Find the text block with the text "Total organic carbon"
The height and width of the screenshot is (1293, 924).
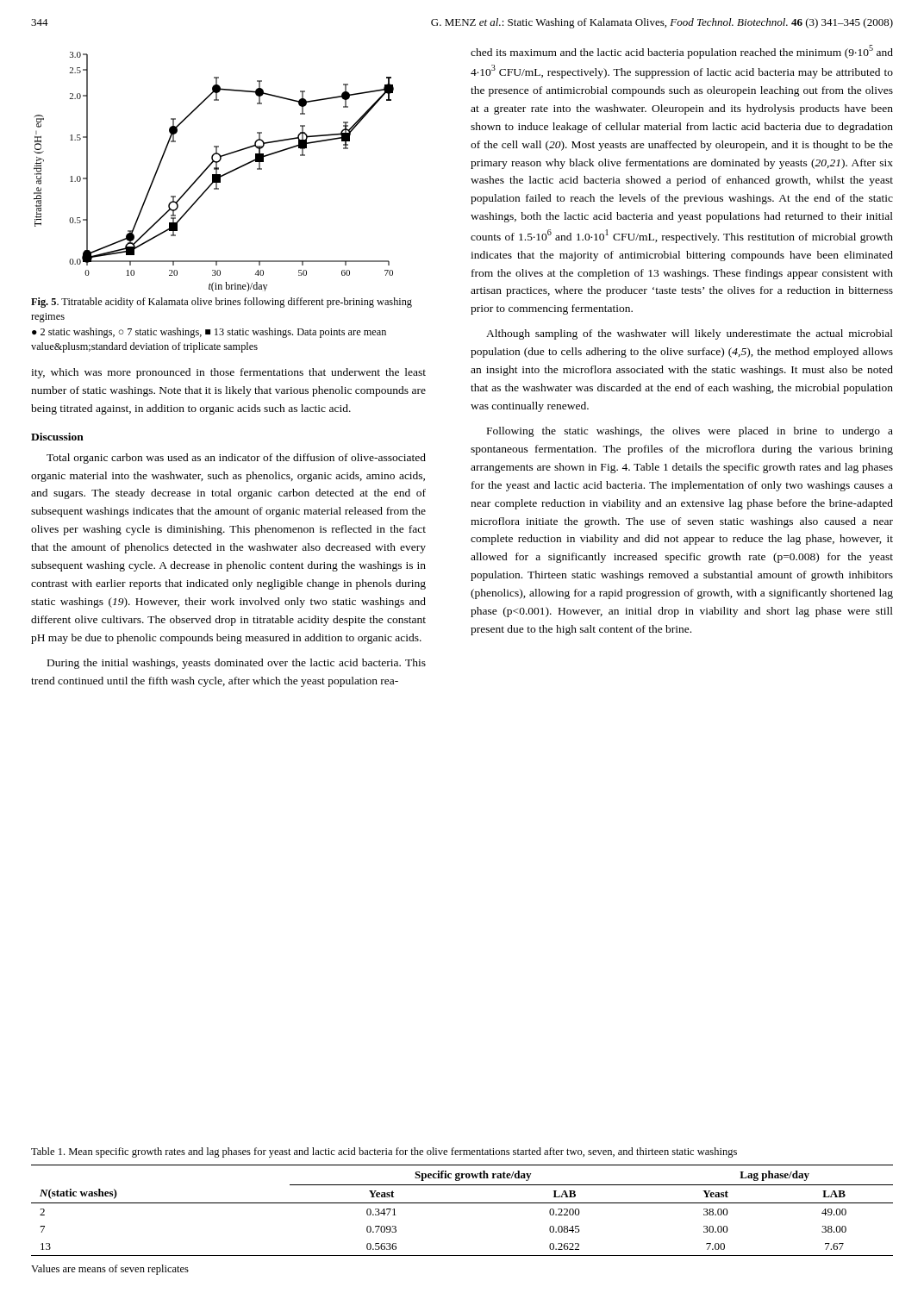[228, 547]
